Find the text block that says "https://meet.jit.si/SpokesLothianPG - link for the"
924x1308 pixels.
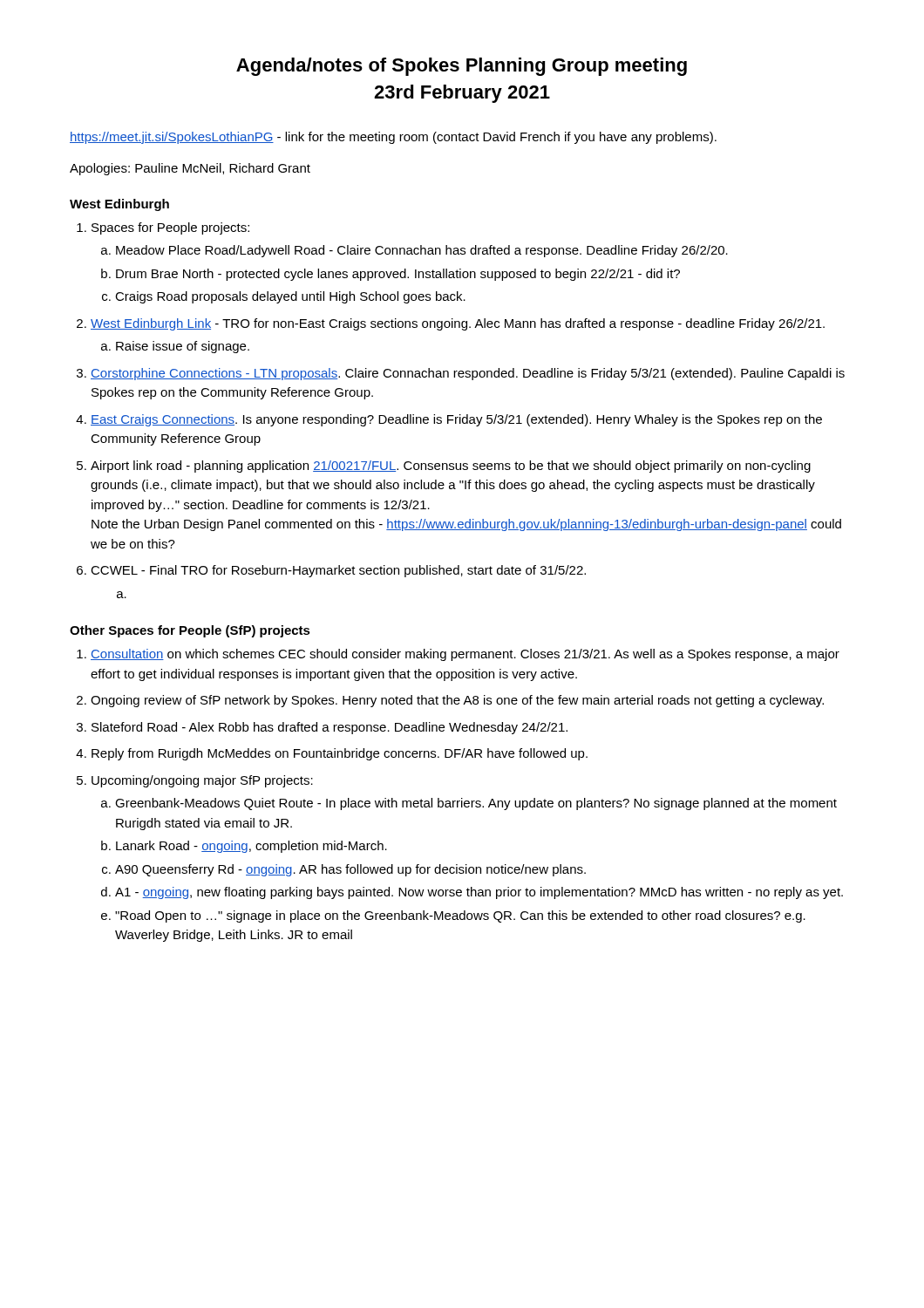[394, 136]
